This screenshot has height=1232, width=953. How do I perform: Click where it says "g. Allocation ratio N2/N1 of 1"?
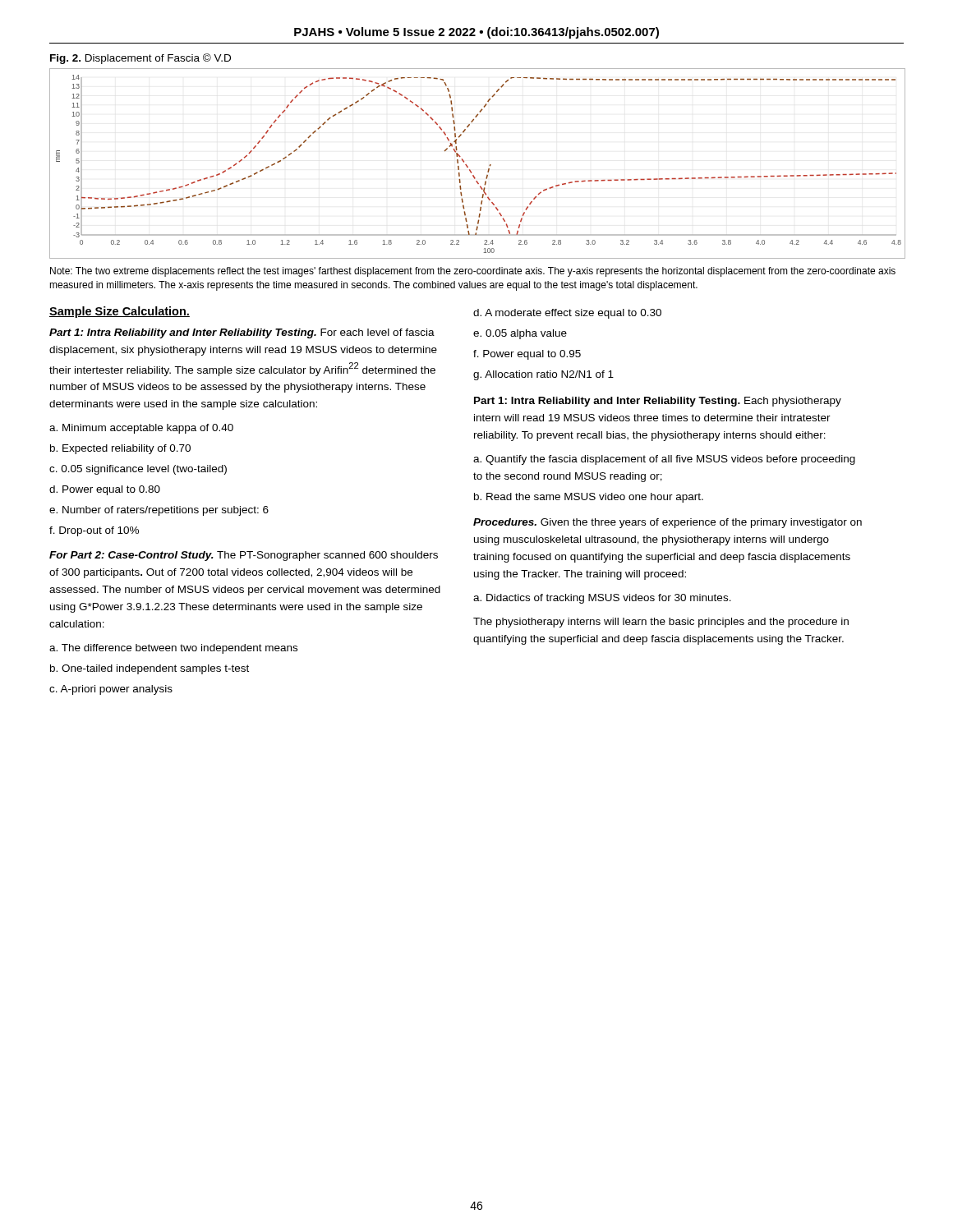[544, 374]
